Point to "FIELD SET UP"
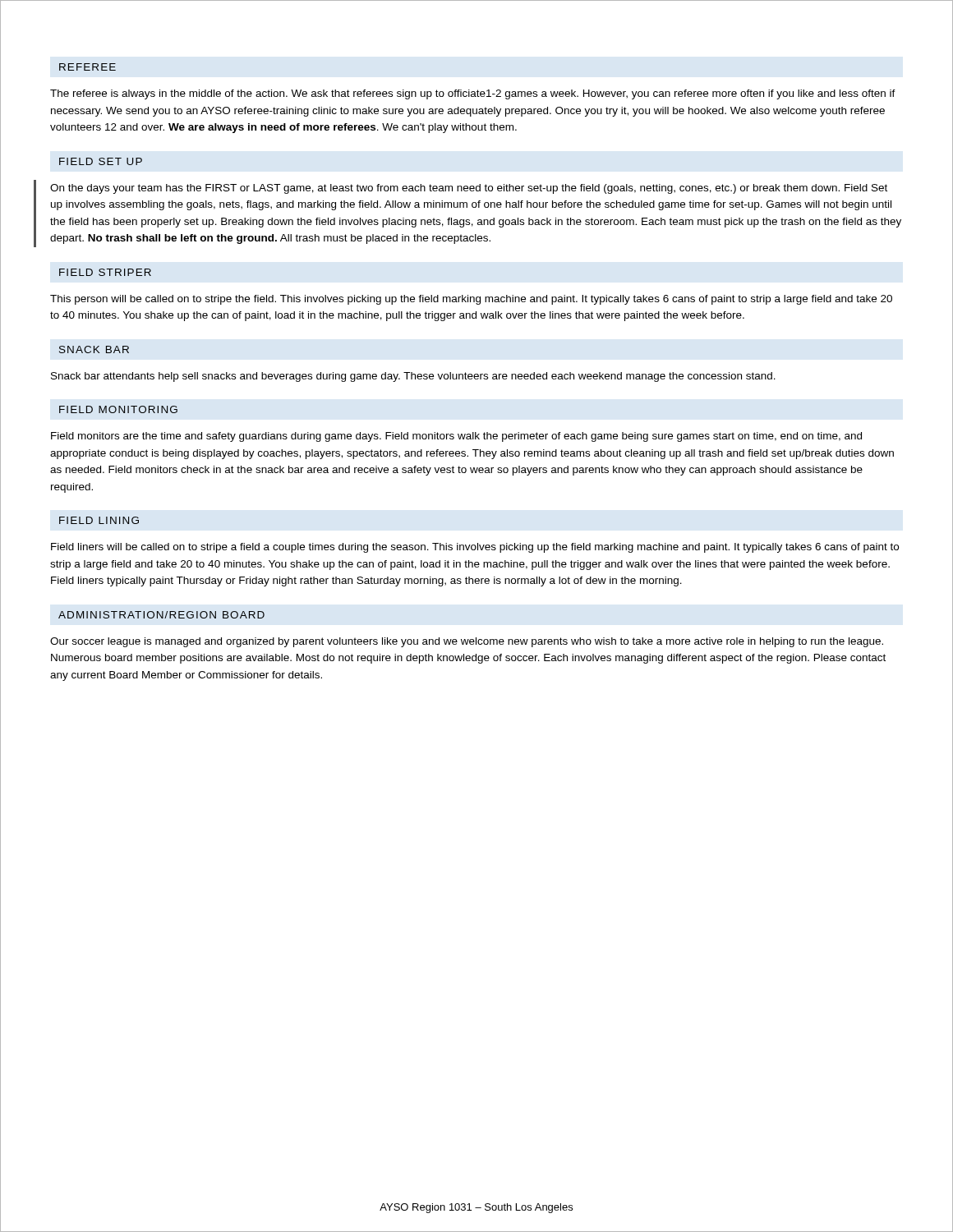Viewport: 953px width, 1232px height. (x=101, y=161)
